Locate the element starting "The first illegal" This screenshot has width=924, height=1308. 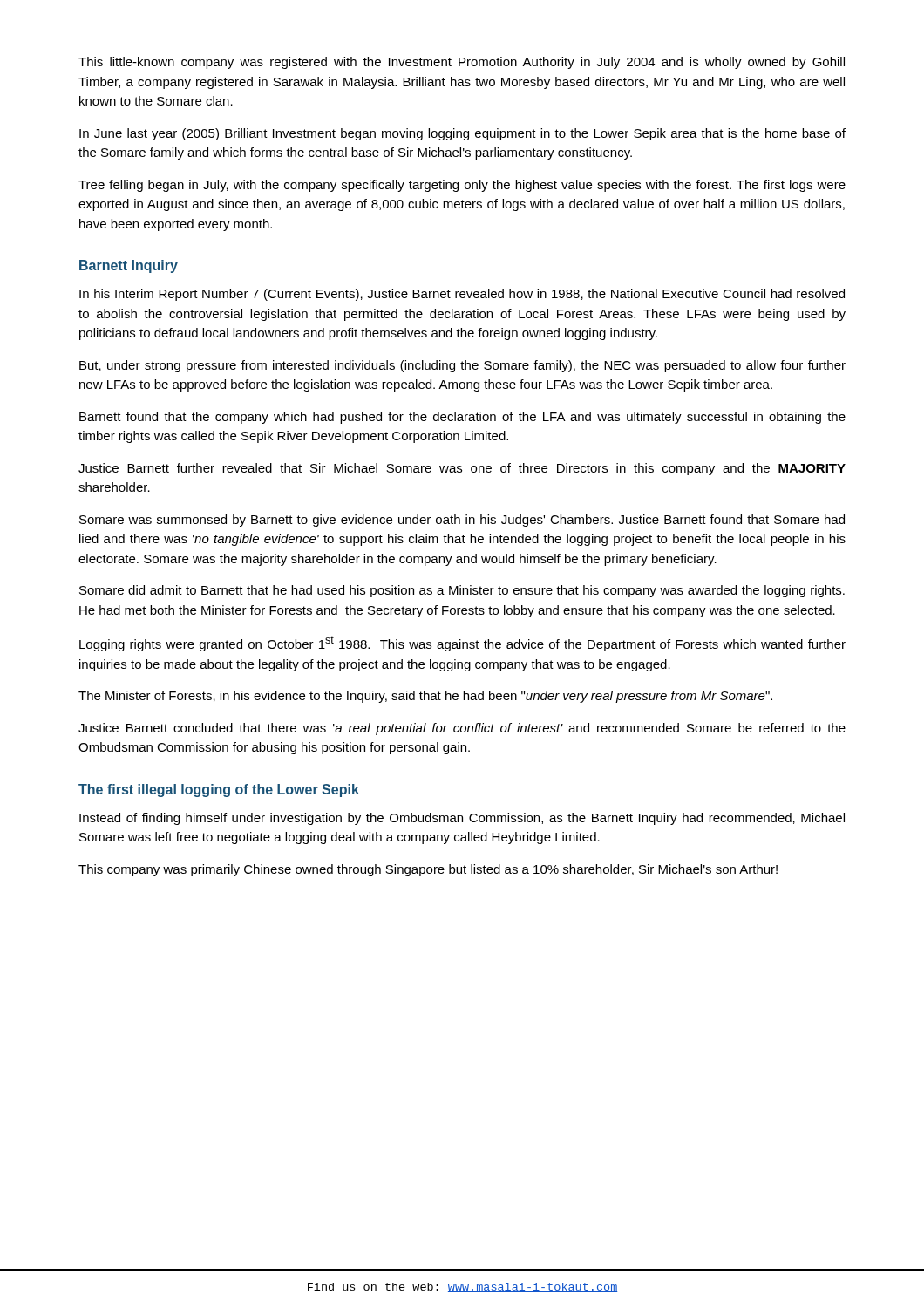pos(219,789)
